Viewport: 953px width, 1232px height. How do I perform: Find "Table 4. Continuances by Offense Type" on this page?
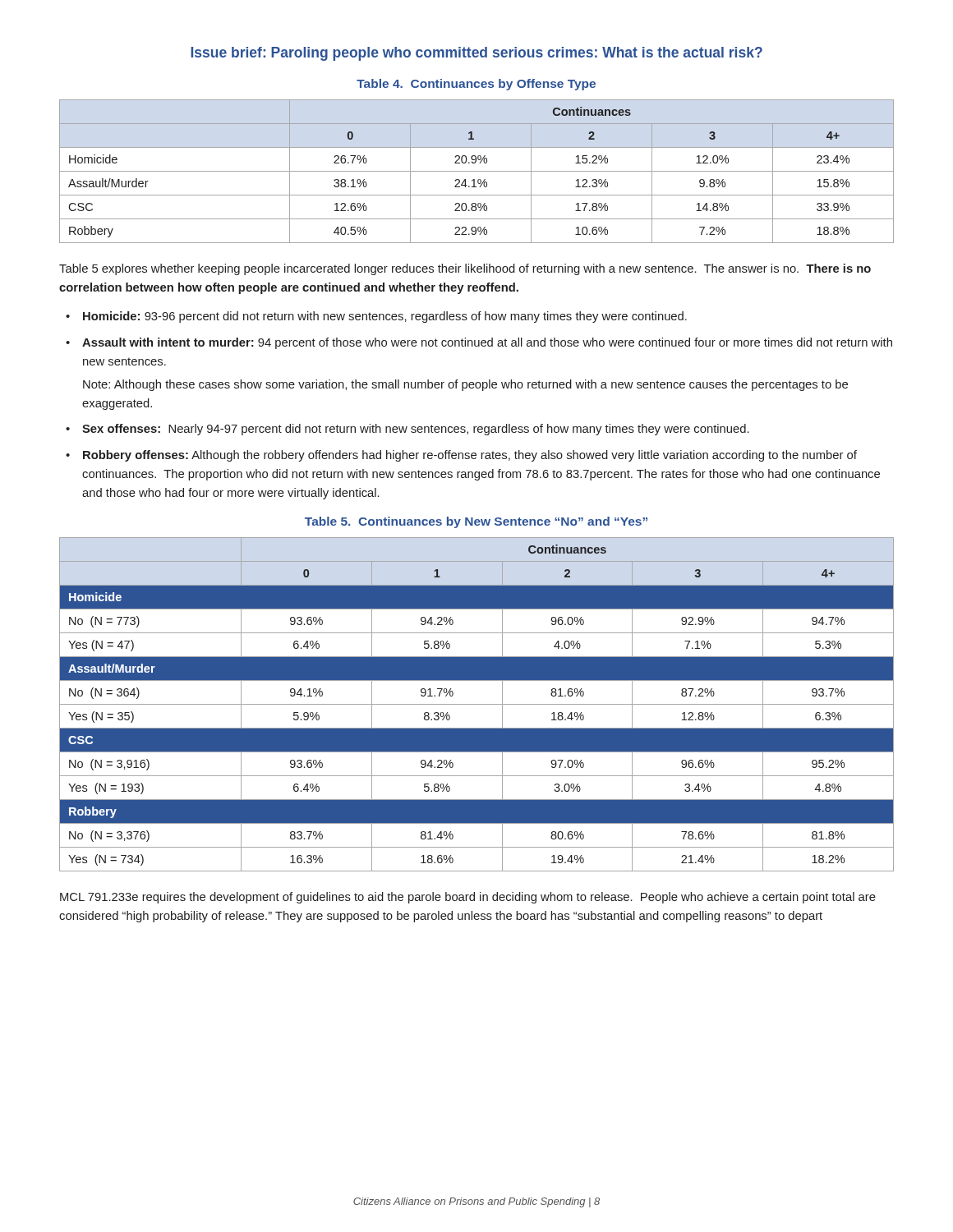pyautogui.click(x=476, y=83)
